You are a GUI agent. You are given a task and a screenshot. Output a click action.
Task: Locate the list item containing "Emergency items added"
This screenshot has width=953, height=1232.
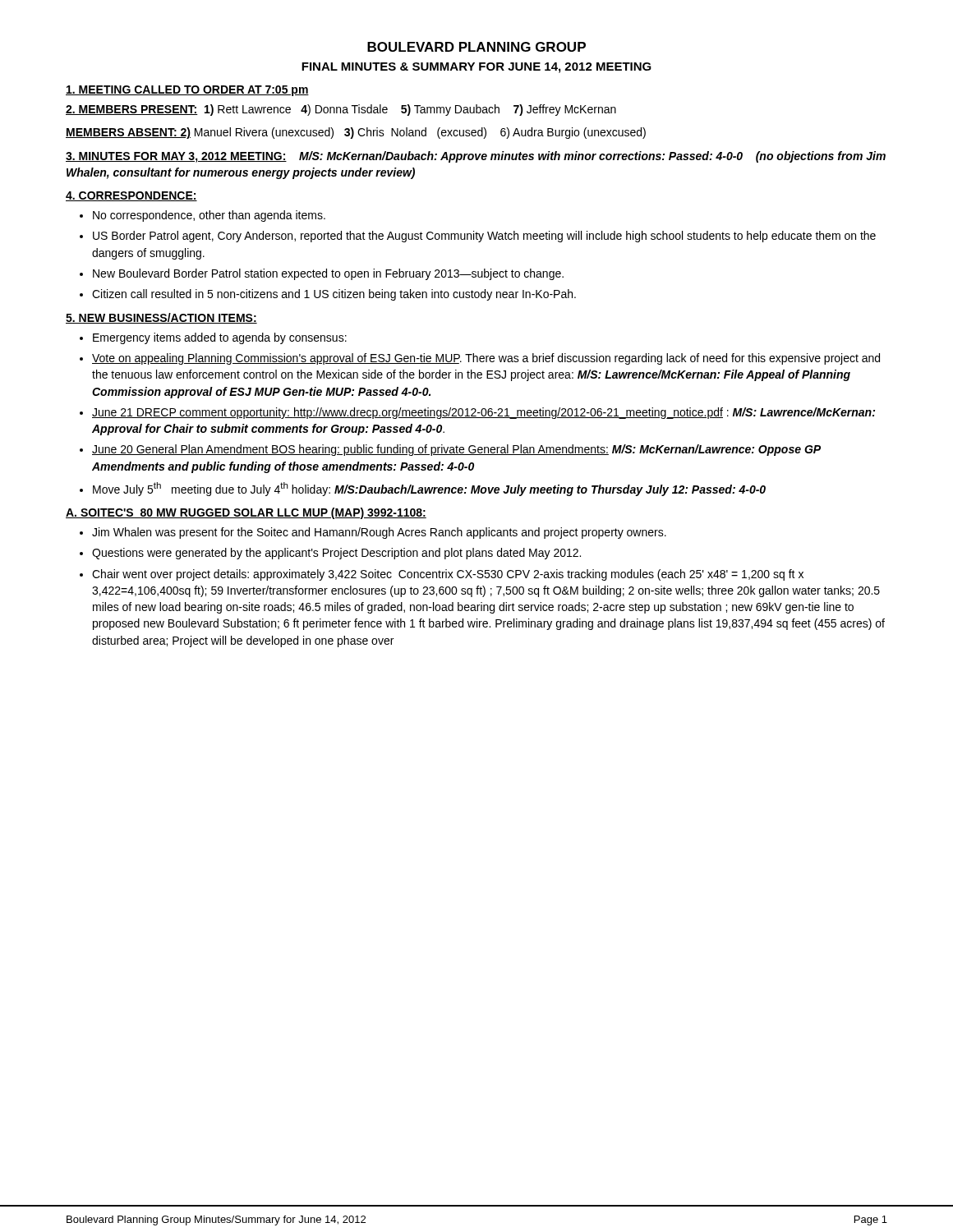[x=220, y=337]
